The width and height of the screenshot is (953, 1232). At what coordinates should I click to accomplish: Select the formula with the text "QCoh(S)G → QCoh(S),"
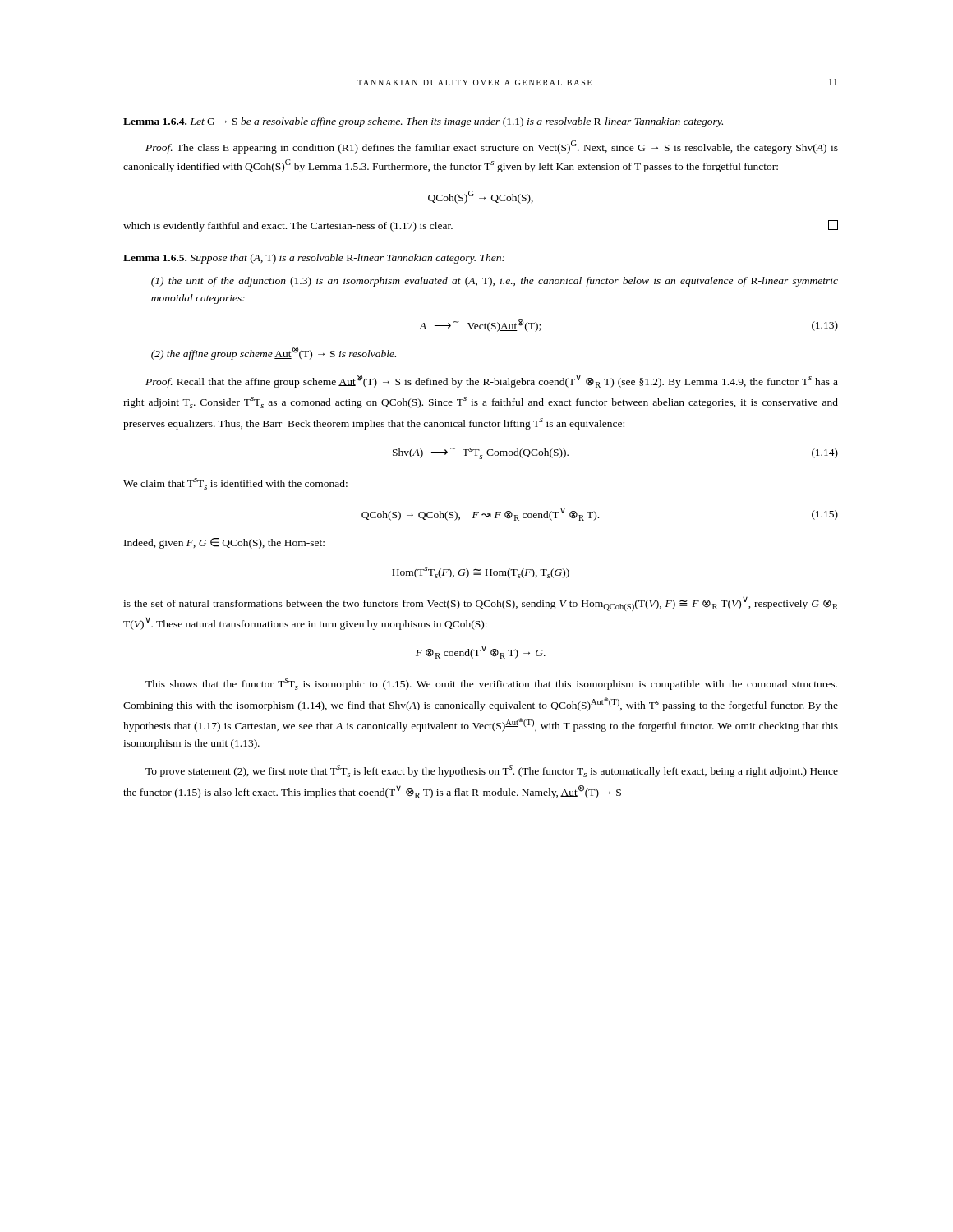[481, 196]
